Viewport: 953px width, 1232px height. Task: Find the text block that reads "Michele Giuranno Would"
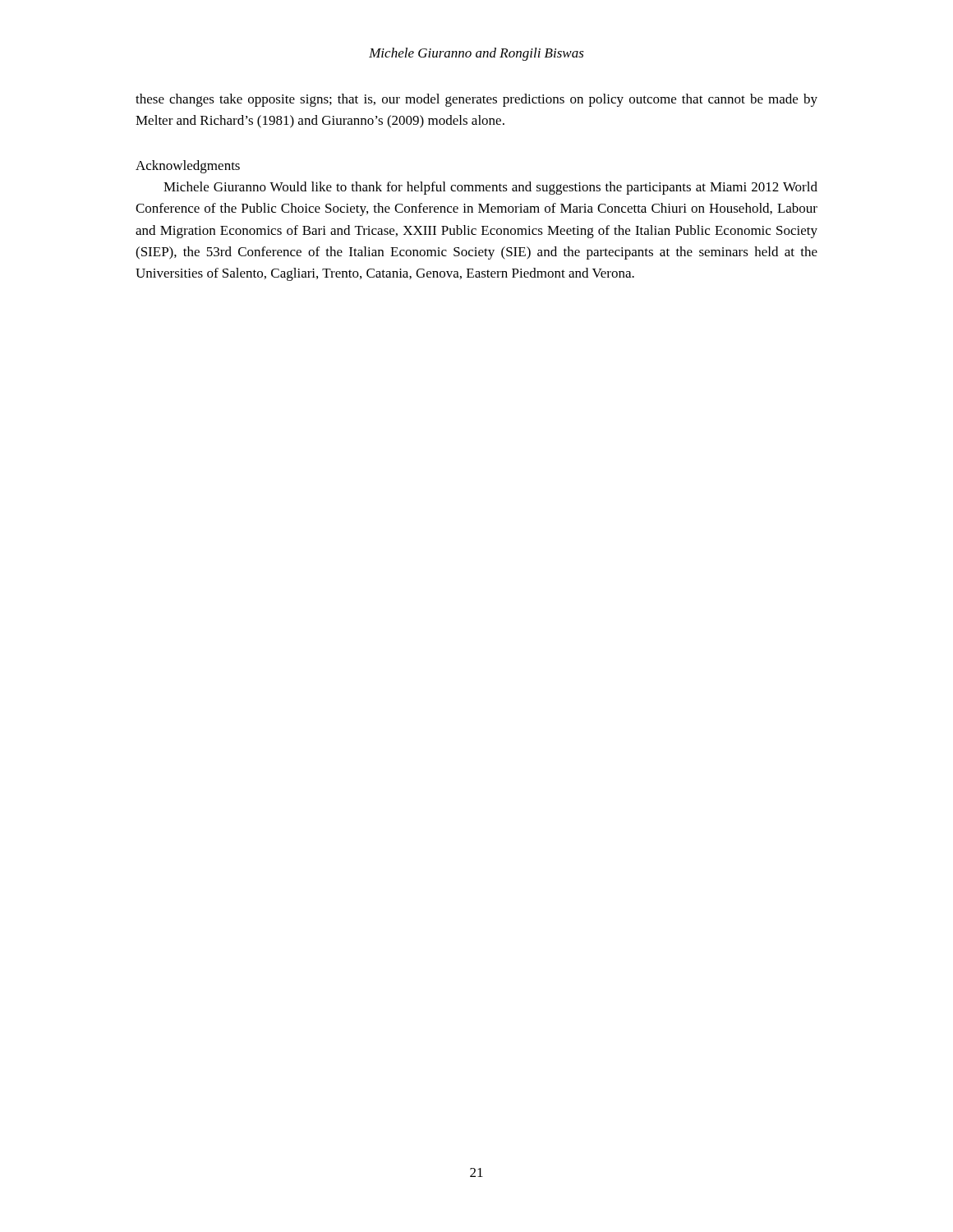(x=476, y=230)
